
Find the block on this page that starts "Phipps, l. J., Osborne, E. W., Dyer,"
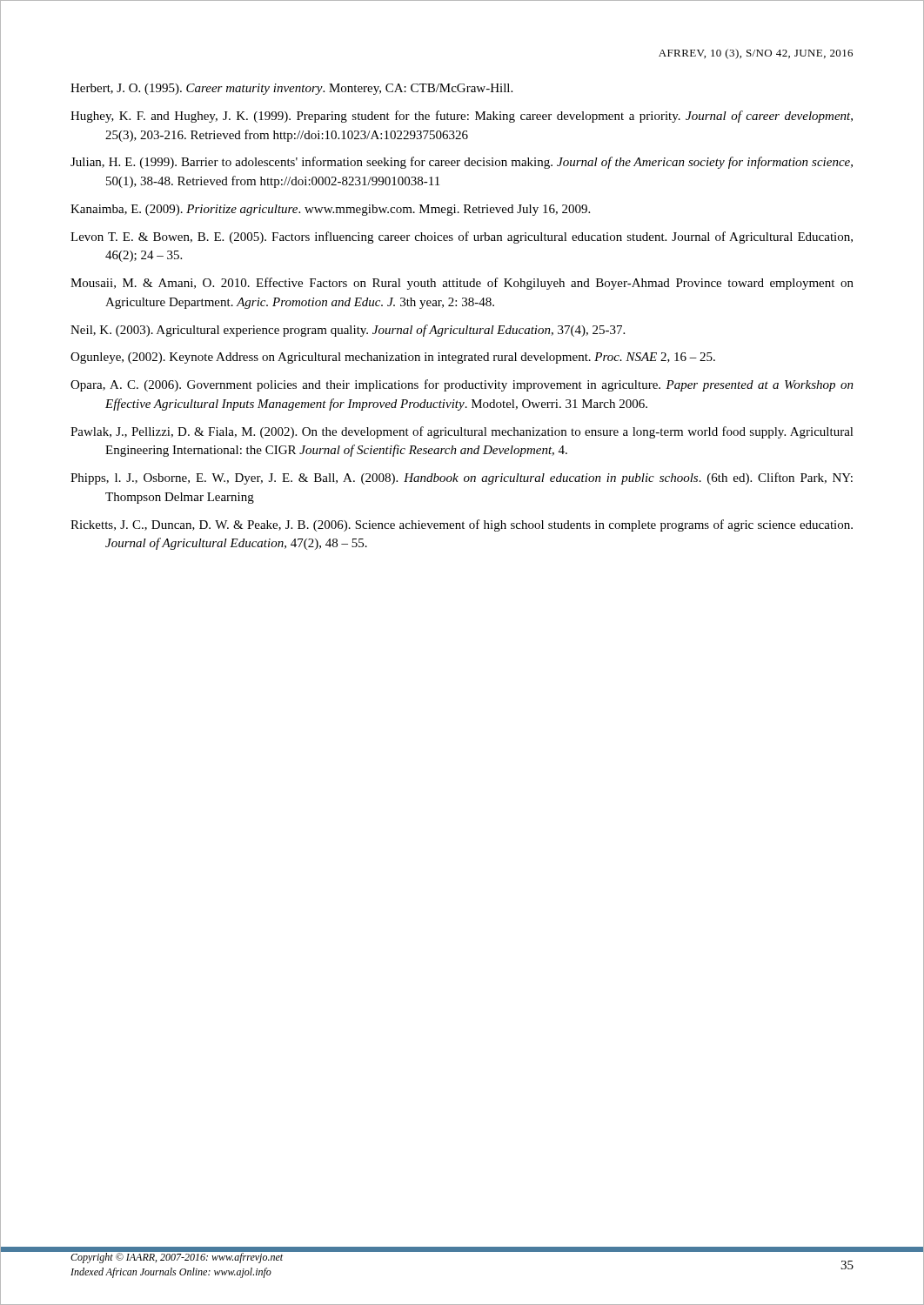462,487
